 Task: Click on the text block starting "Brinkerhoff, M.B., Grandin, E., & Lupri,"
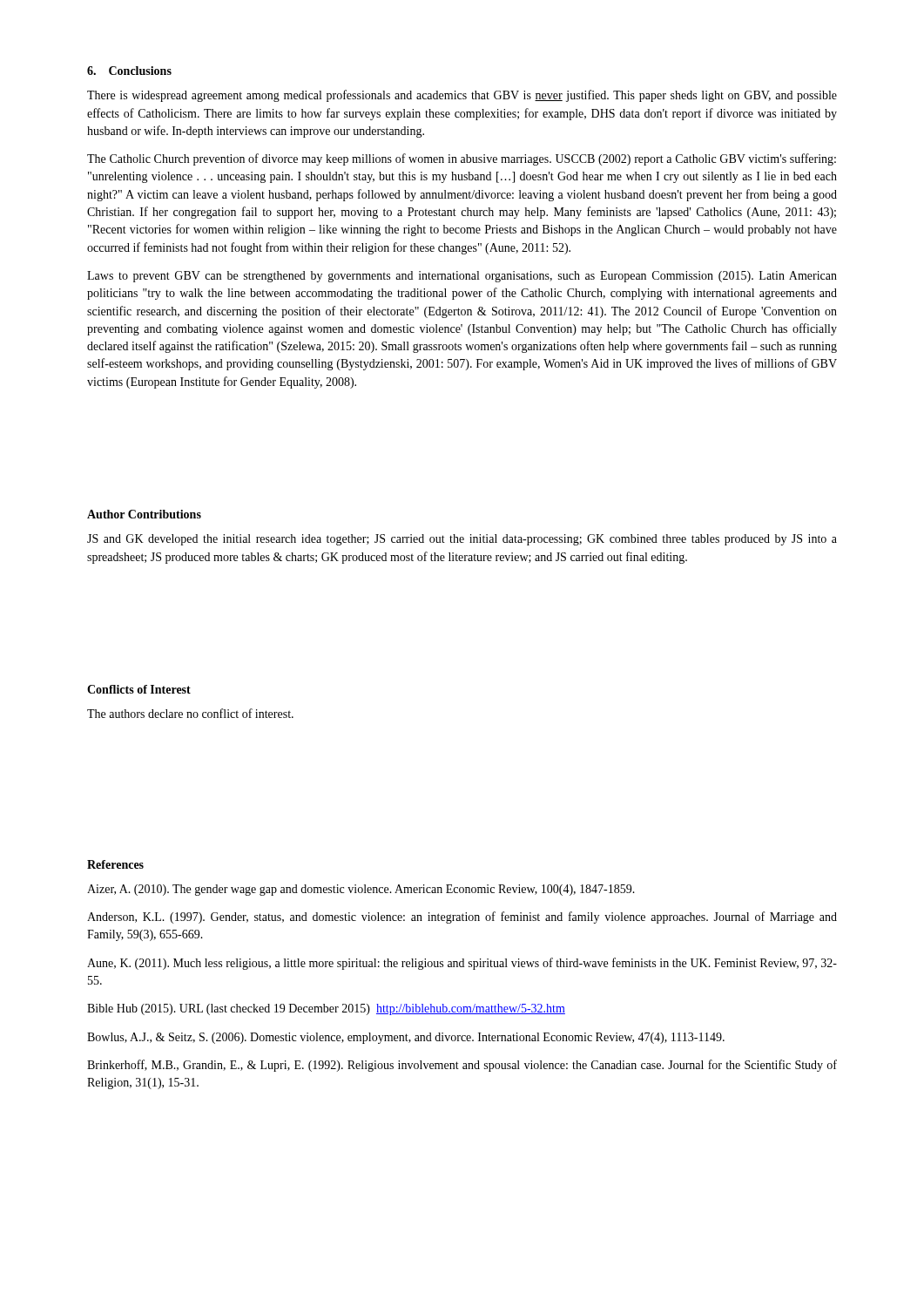tap(462, 1074)
